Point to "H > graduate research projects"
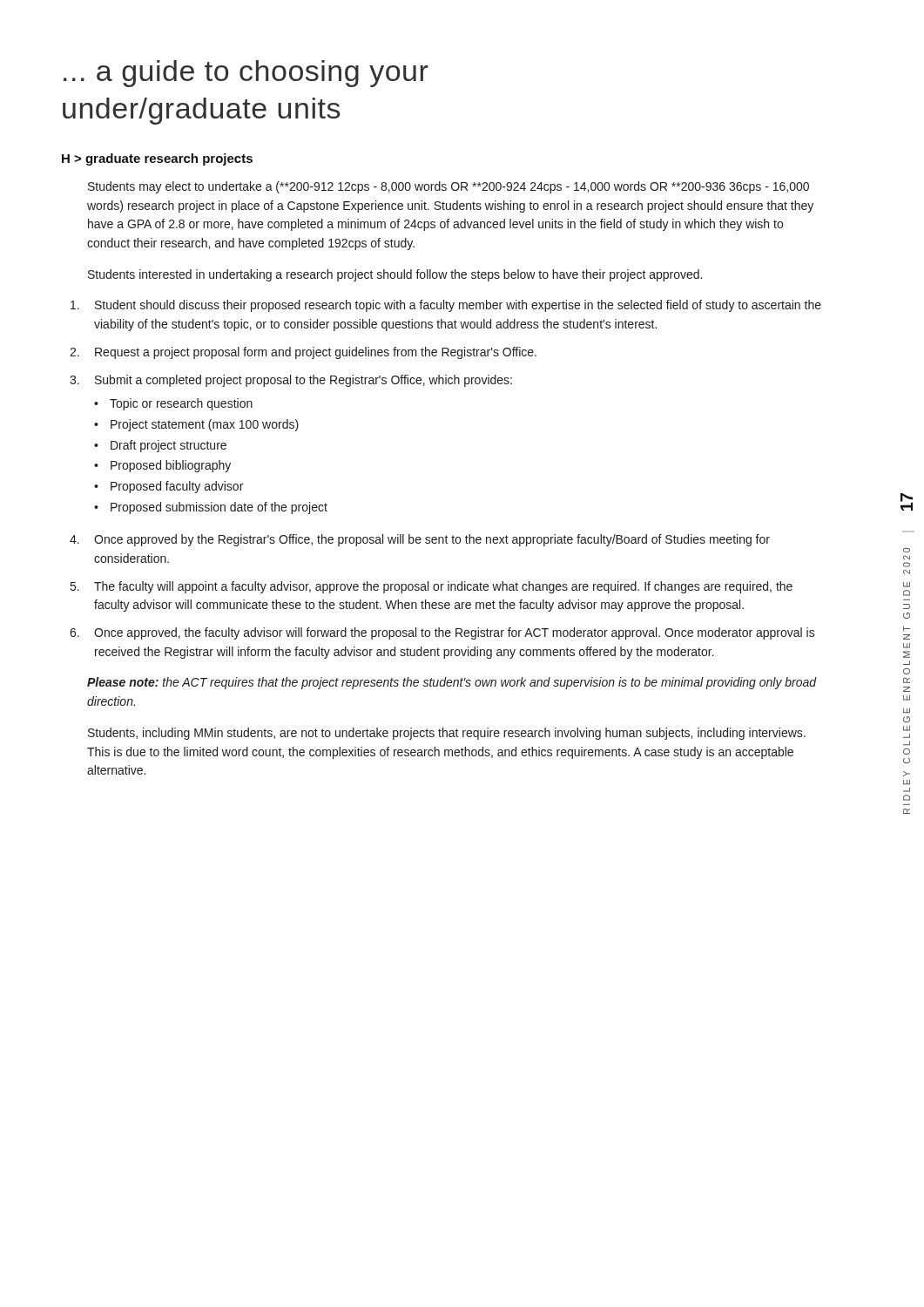 click(x=157, y=159)
